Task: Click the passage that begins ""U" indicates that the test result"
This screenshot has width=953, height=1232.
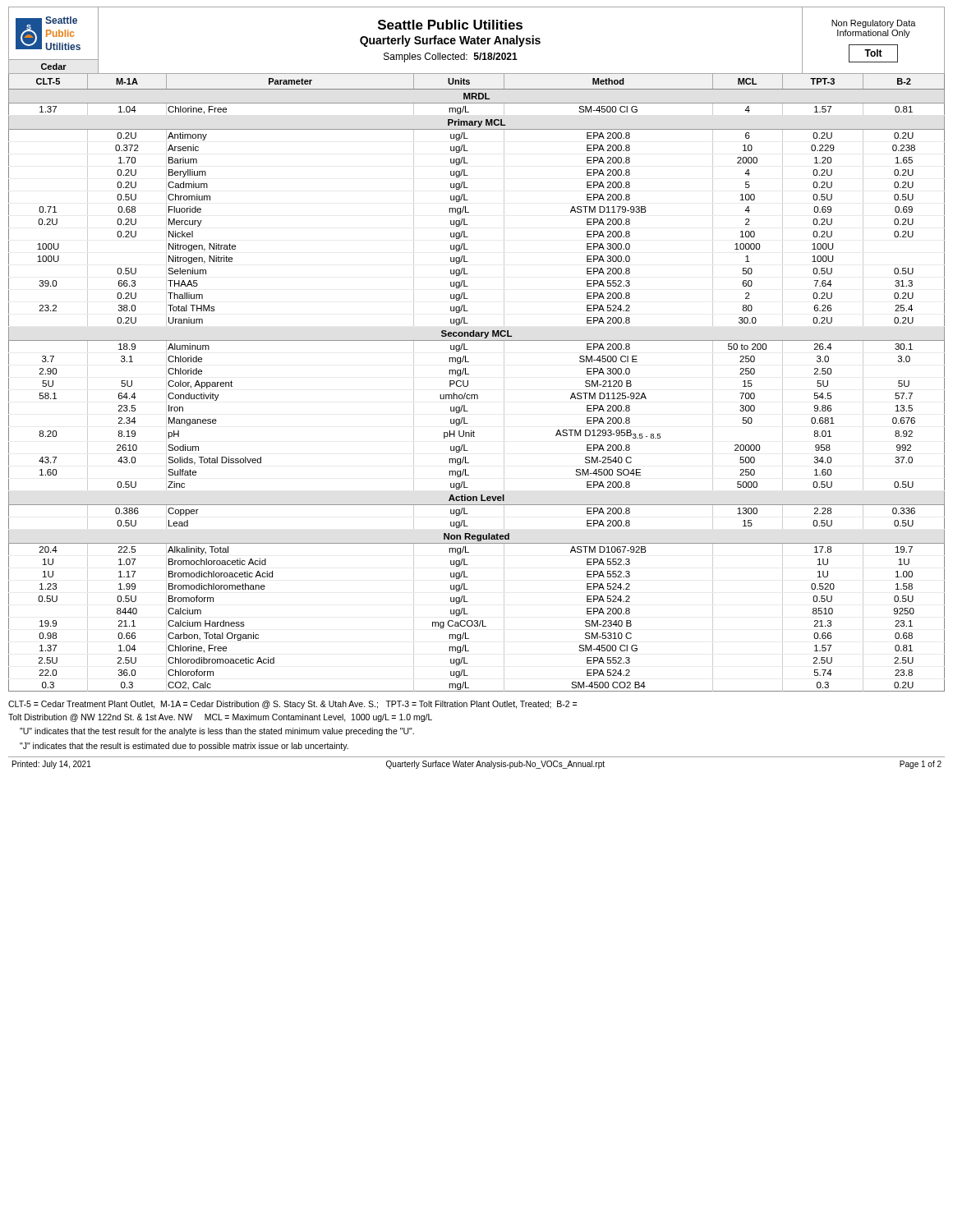Action: pos(217,731)
